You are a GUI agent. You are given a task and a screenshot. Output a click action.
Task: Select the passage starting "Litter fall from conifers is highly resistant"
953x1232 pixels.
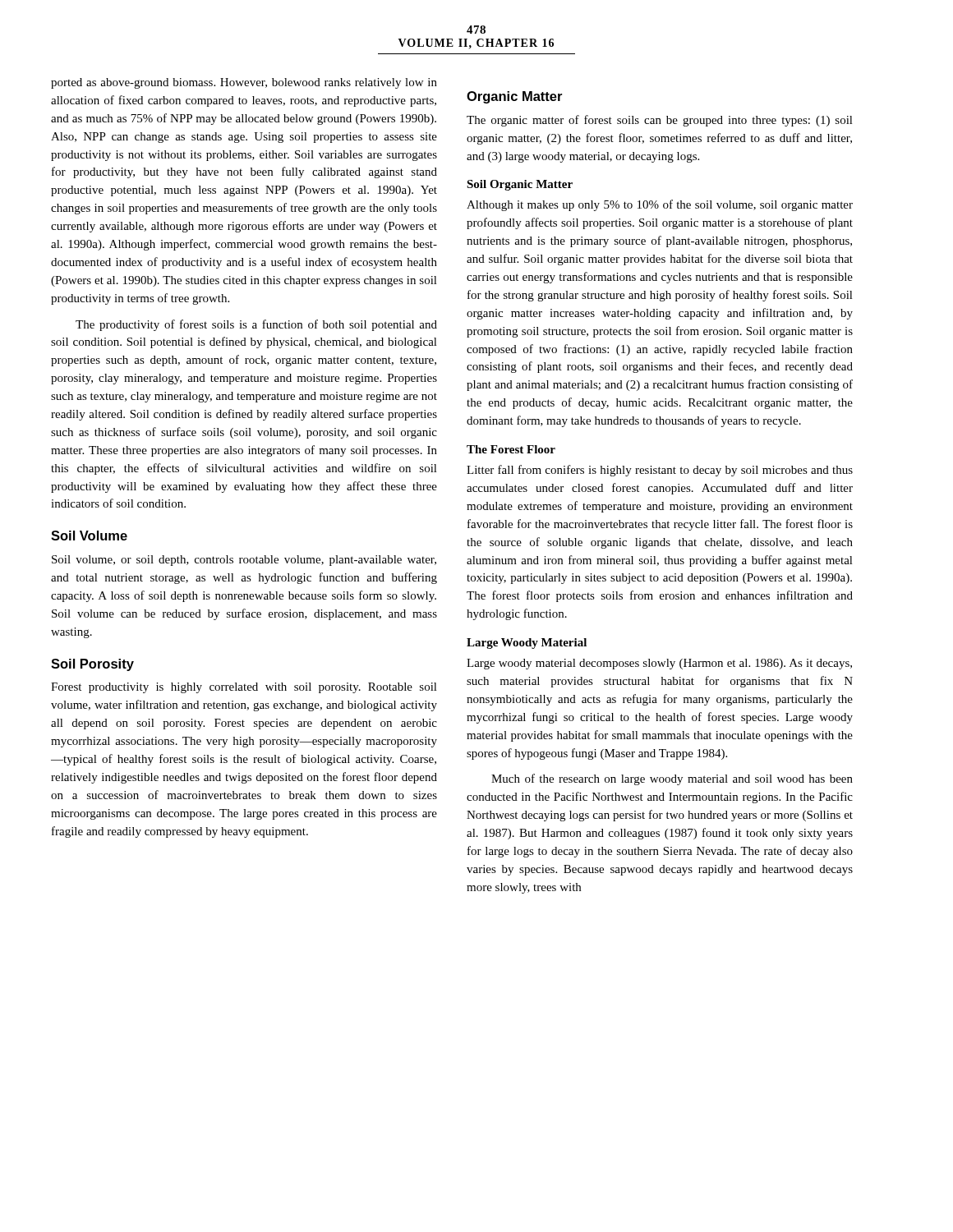[x=660, y=543]
